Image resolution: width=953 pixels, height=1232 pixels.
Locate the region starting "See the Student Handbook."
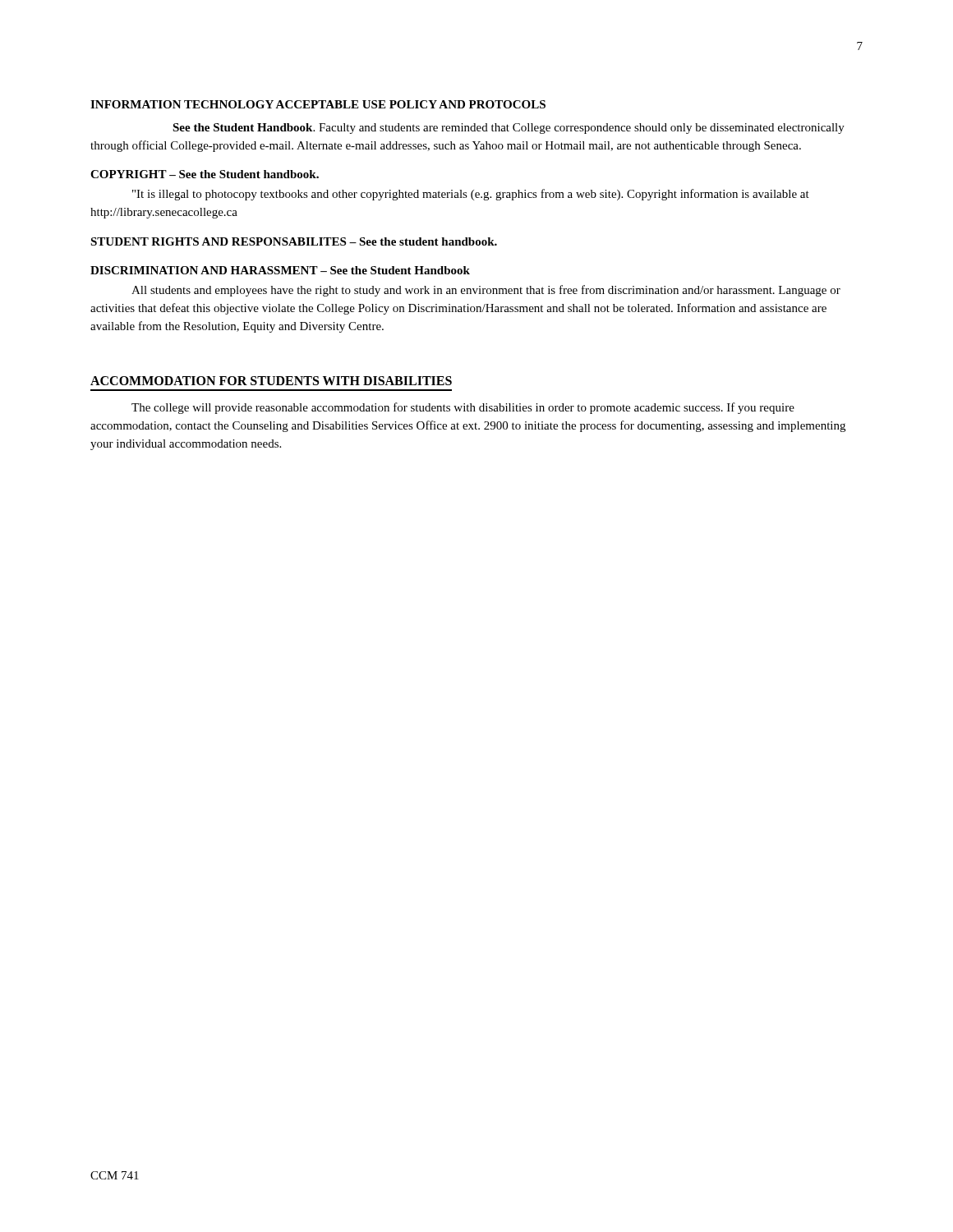(x=467, y=136)
